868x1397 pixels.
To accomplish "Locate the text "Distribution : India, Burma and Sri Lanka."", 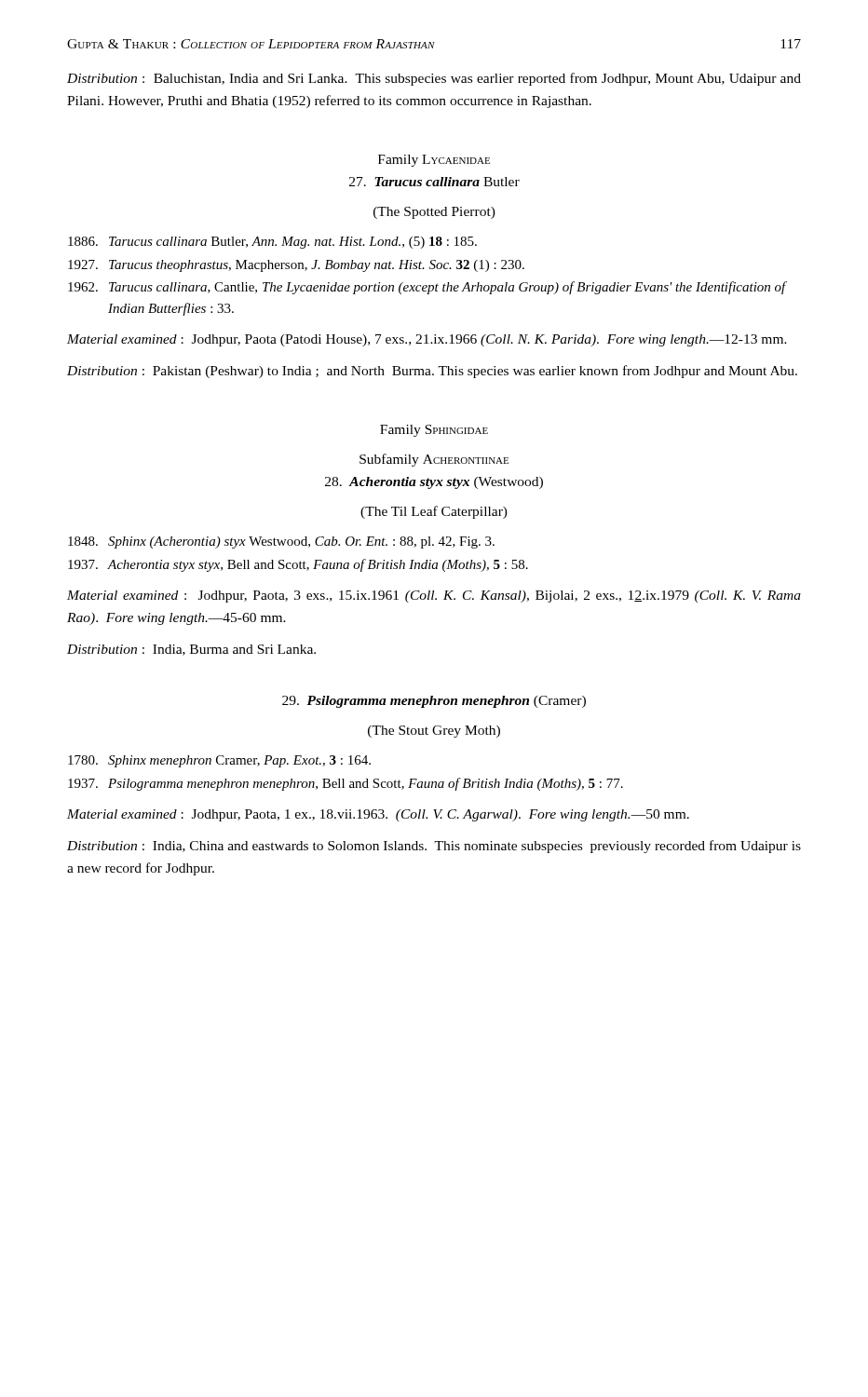I will pyautogui.click(x=192, y=649).
